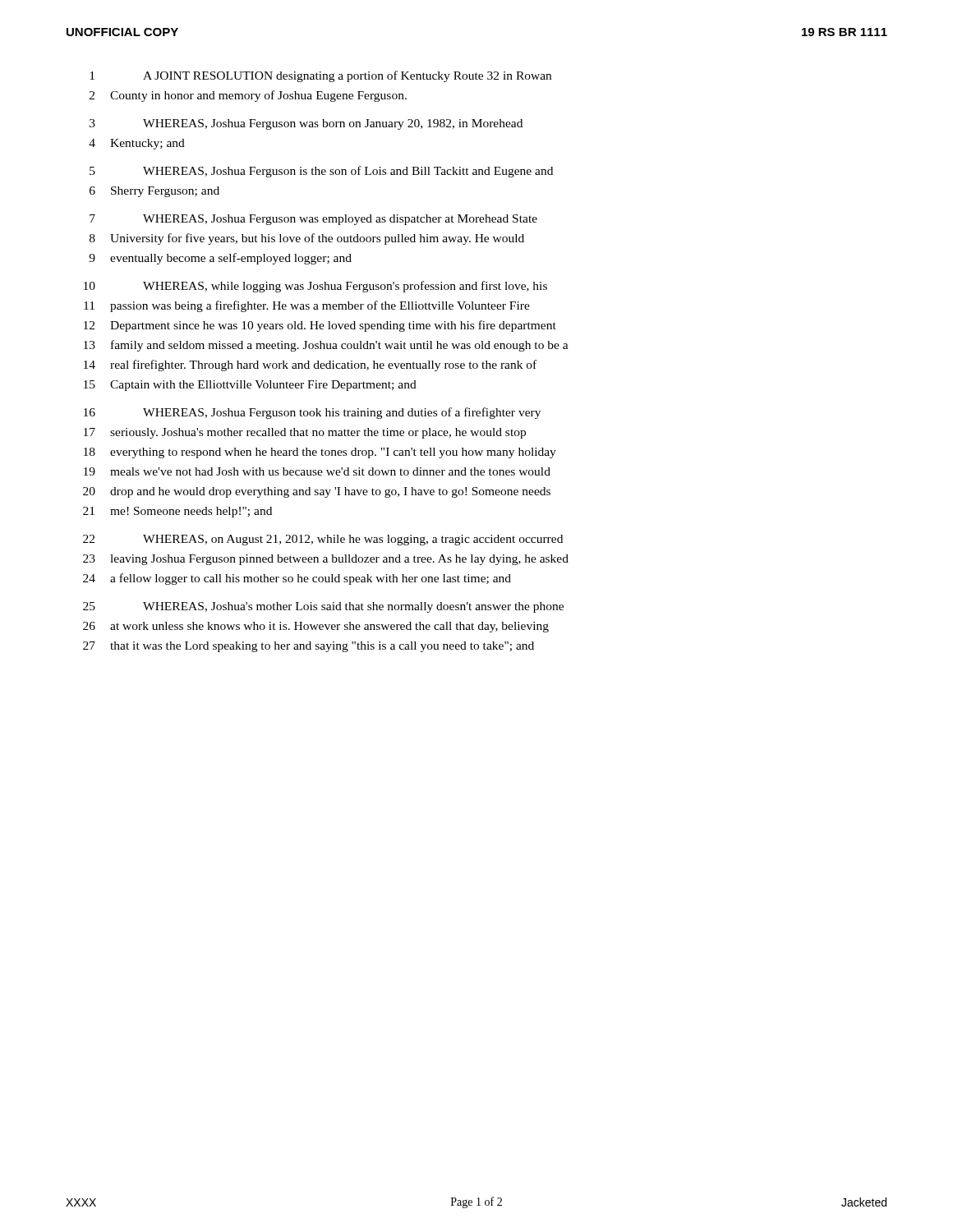Viewport: 953px width, 1232px height.
Task: Click on the list item containing "23 leaving Joshua Ferguson pinned between"
Action: (476, 559)
